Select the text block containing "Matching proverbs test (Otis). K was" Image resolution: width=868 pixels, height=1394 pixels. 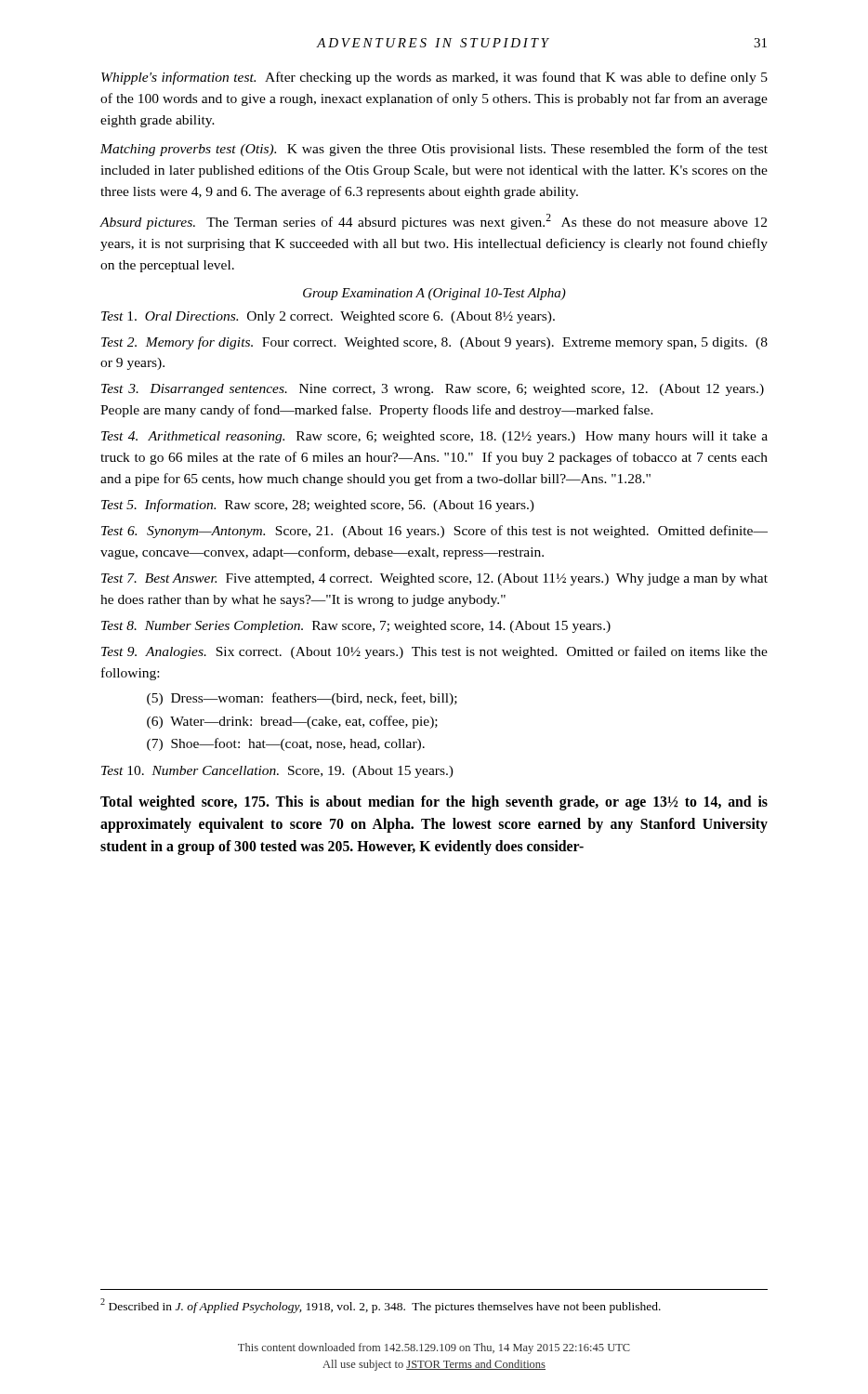434,170
